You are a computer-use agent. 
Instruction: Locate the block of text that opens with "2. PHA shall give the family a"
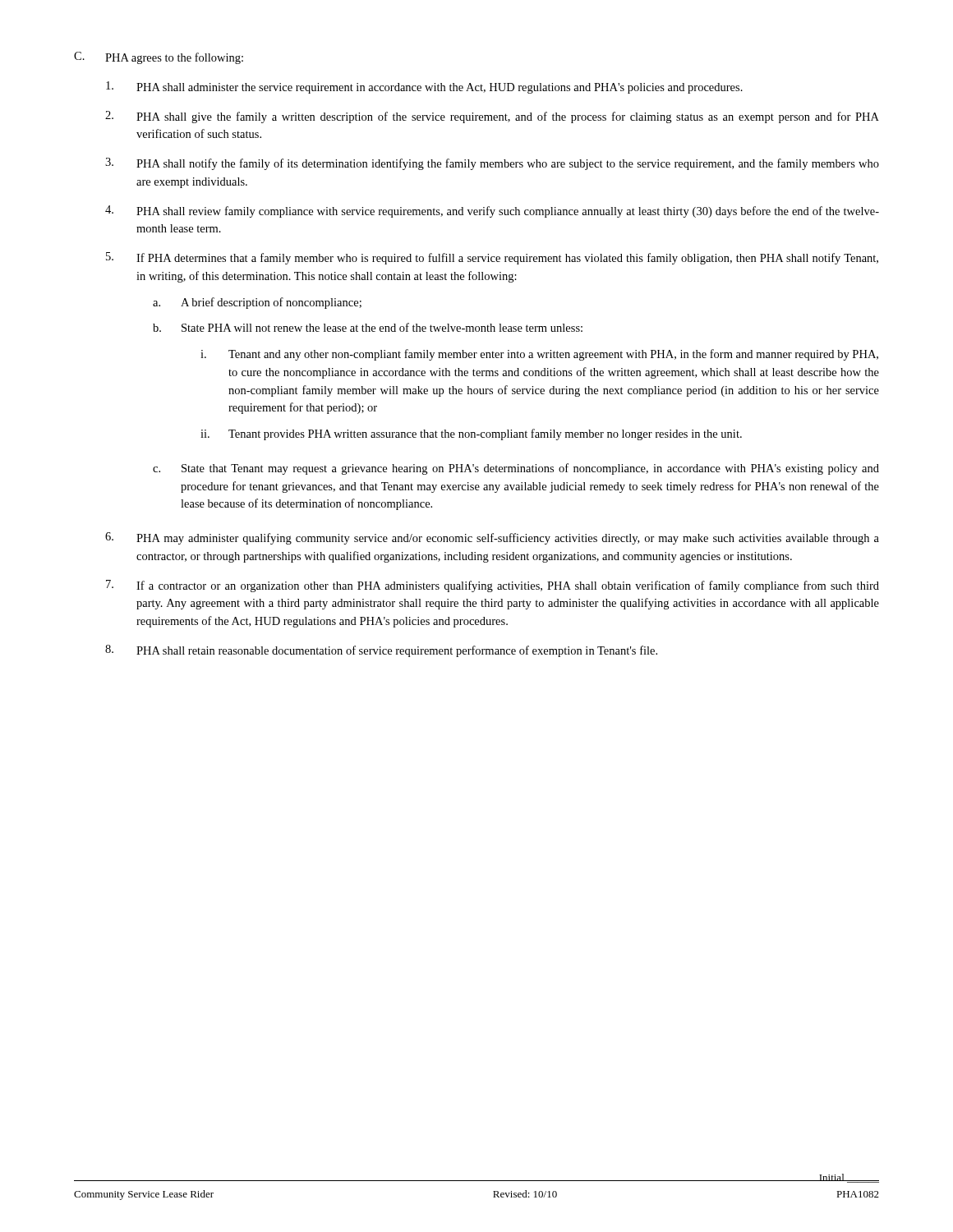click(492, 126)
